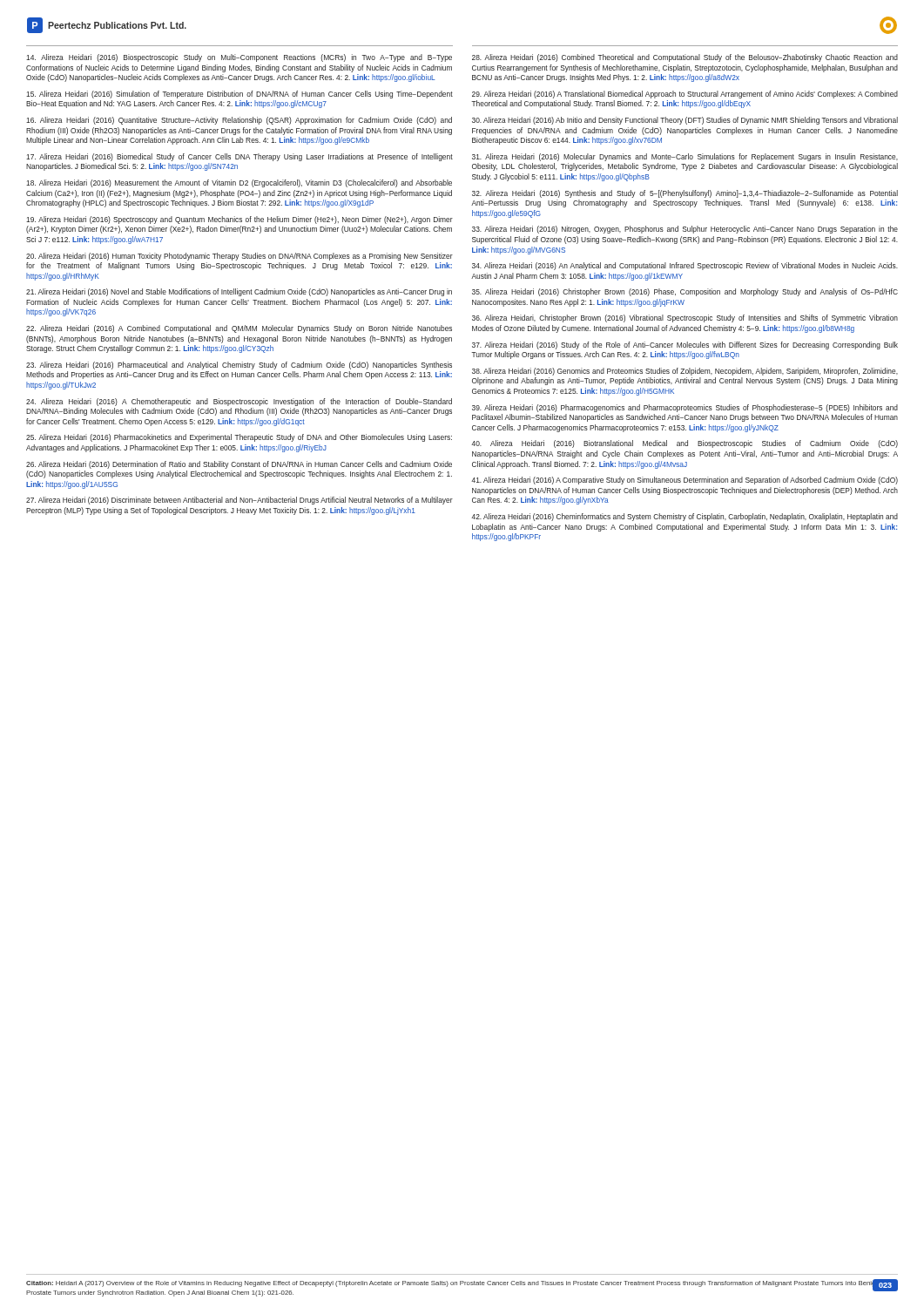Where is the passage that starts "32. Alireza Heidari (2016) Synthesis and Study of"?

coord(685,203)
